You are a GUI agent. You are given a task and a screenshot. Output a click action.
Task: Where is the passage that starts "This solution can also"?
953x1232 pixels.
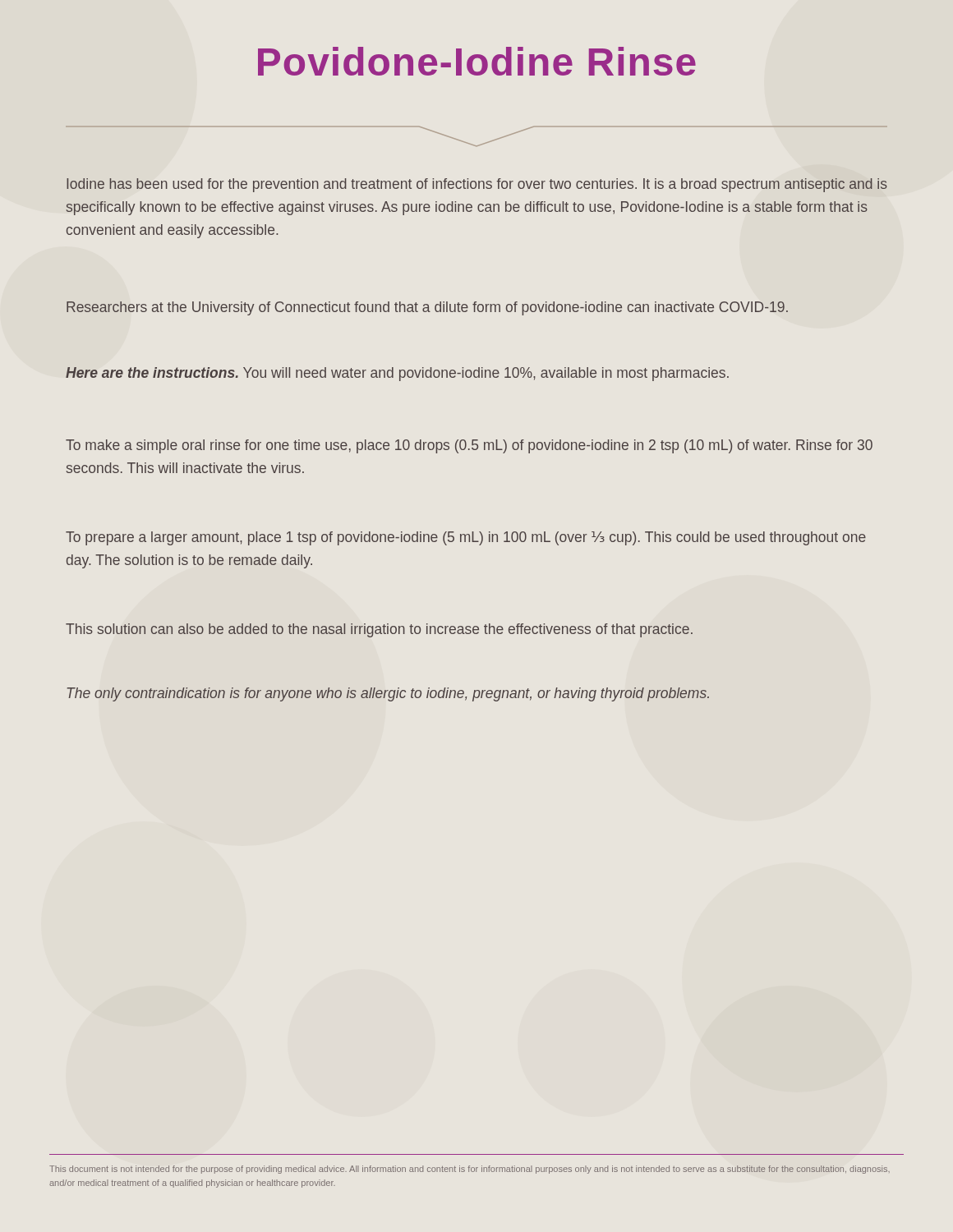point(380,629)
